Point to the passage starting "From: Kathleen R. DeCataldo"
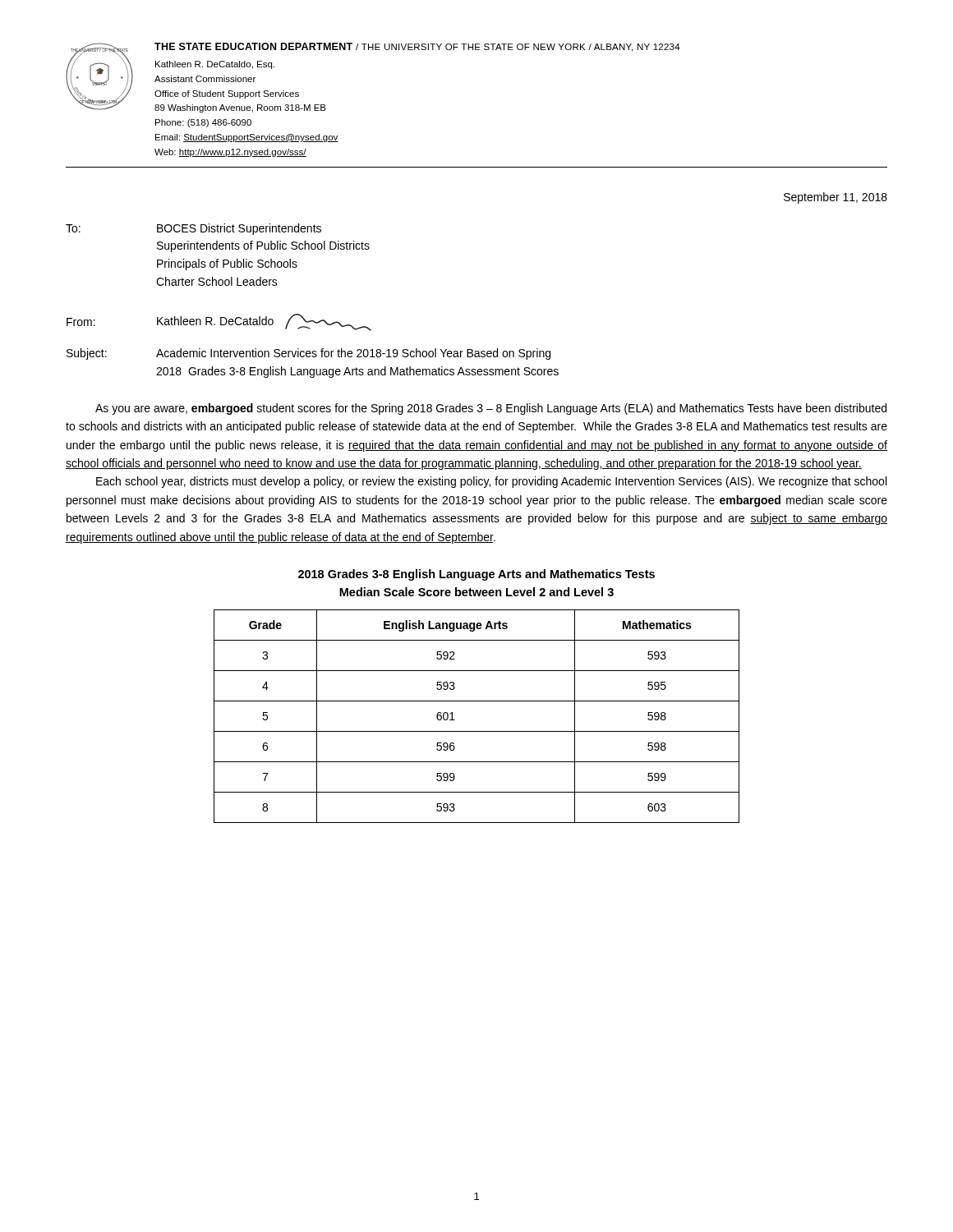The image size is (953, 1232). (219, 322)
